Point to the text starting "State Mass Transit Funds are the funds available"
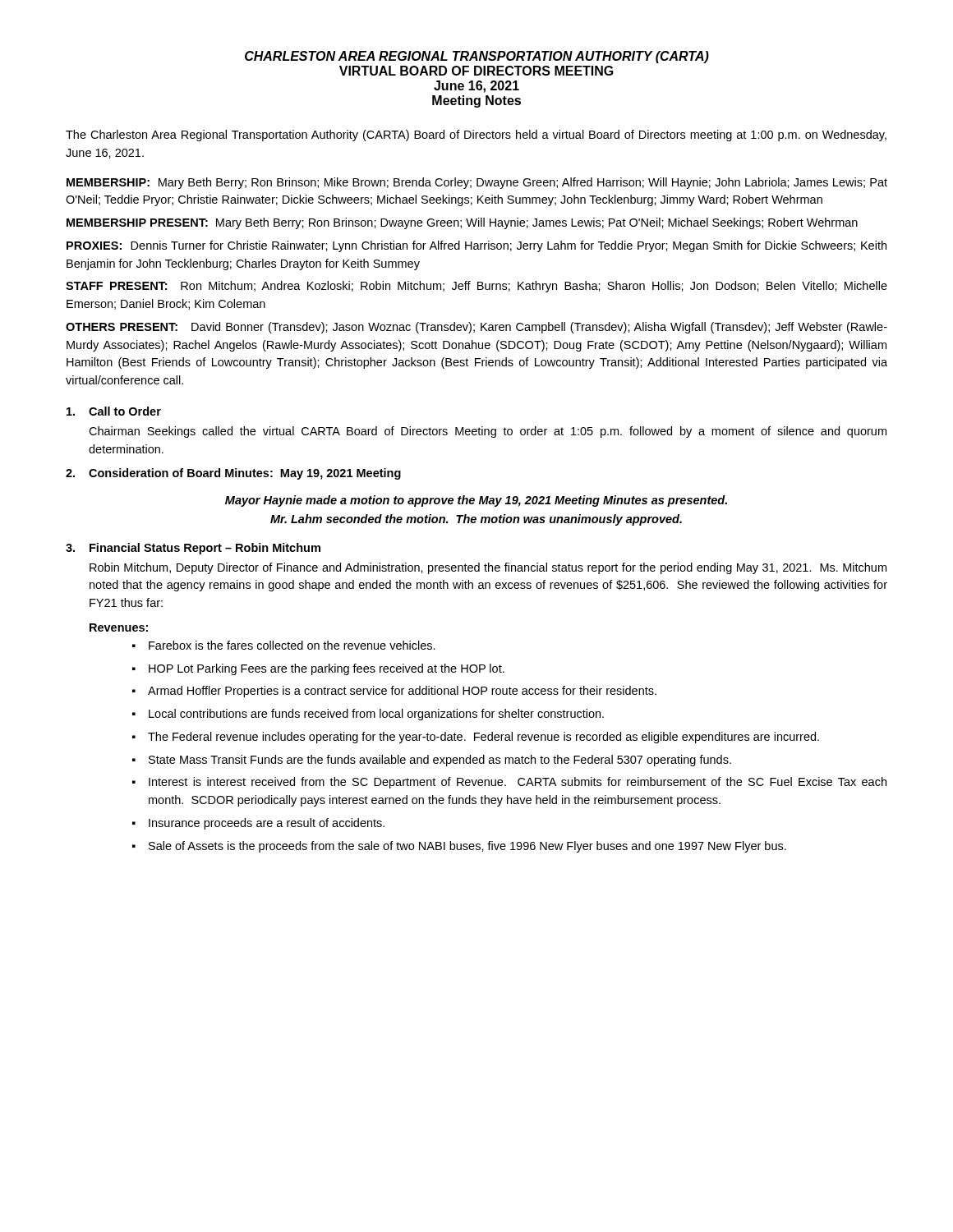Image resolution: width=953 pixels, height=1232 pixels. 440,759
